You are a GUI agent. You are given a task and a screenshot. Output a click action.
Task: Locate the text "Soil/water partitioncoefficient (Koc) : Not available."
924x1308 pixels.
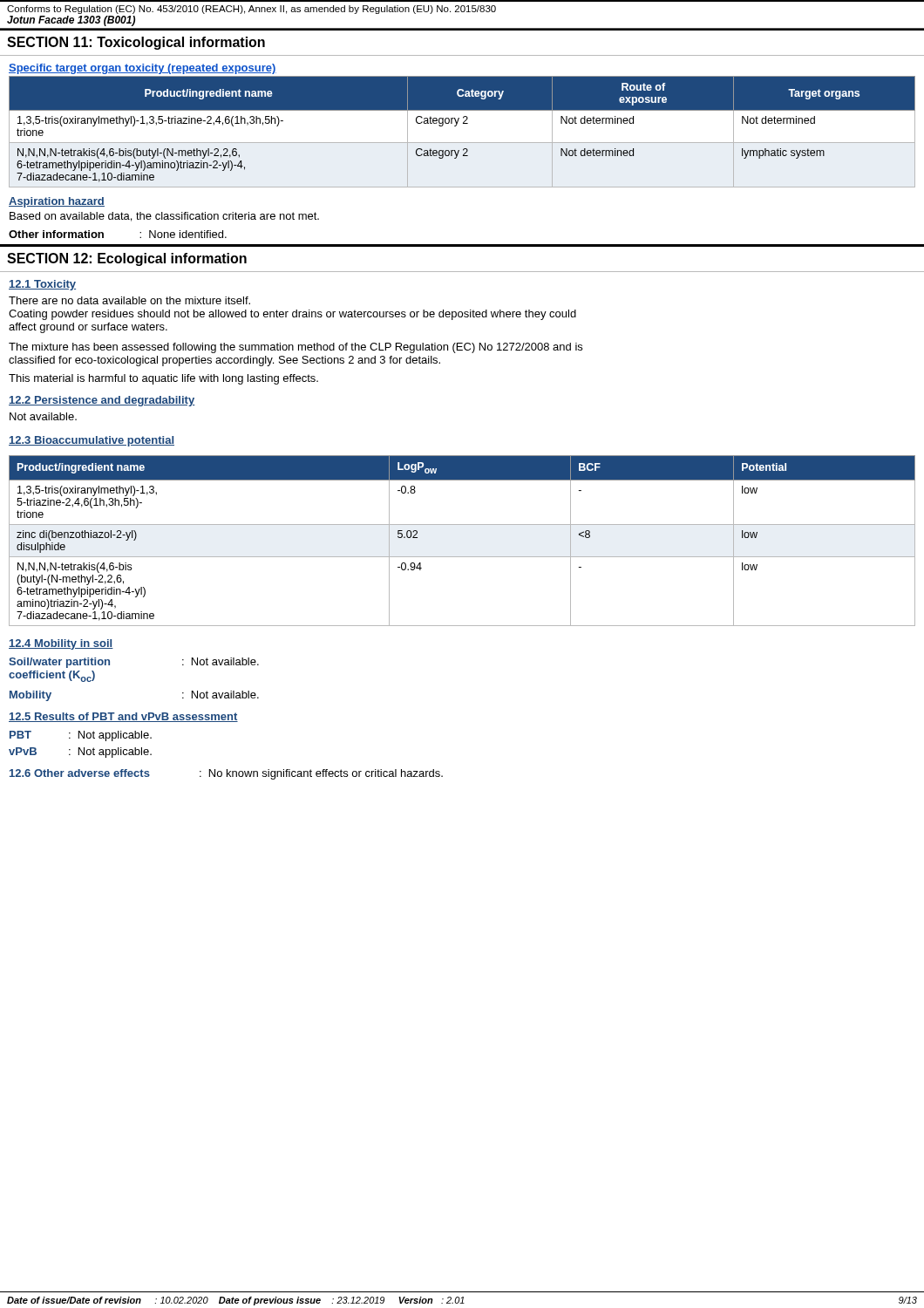[x=60, y=662]
